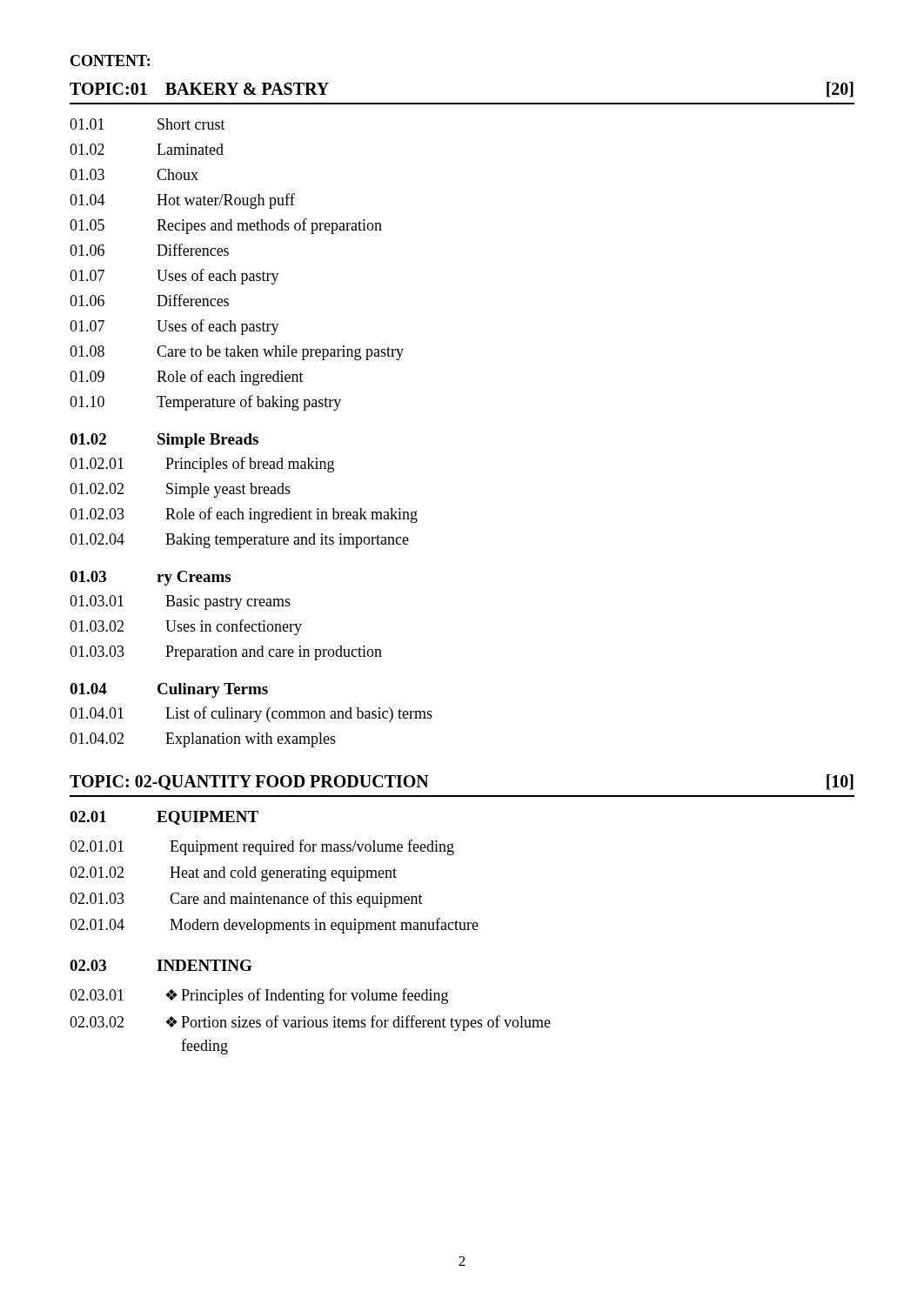Navigate to the text starting "01.08Care to be"
The image size is (924, 1305).
237,352
